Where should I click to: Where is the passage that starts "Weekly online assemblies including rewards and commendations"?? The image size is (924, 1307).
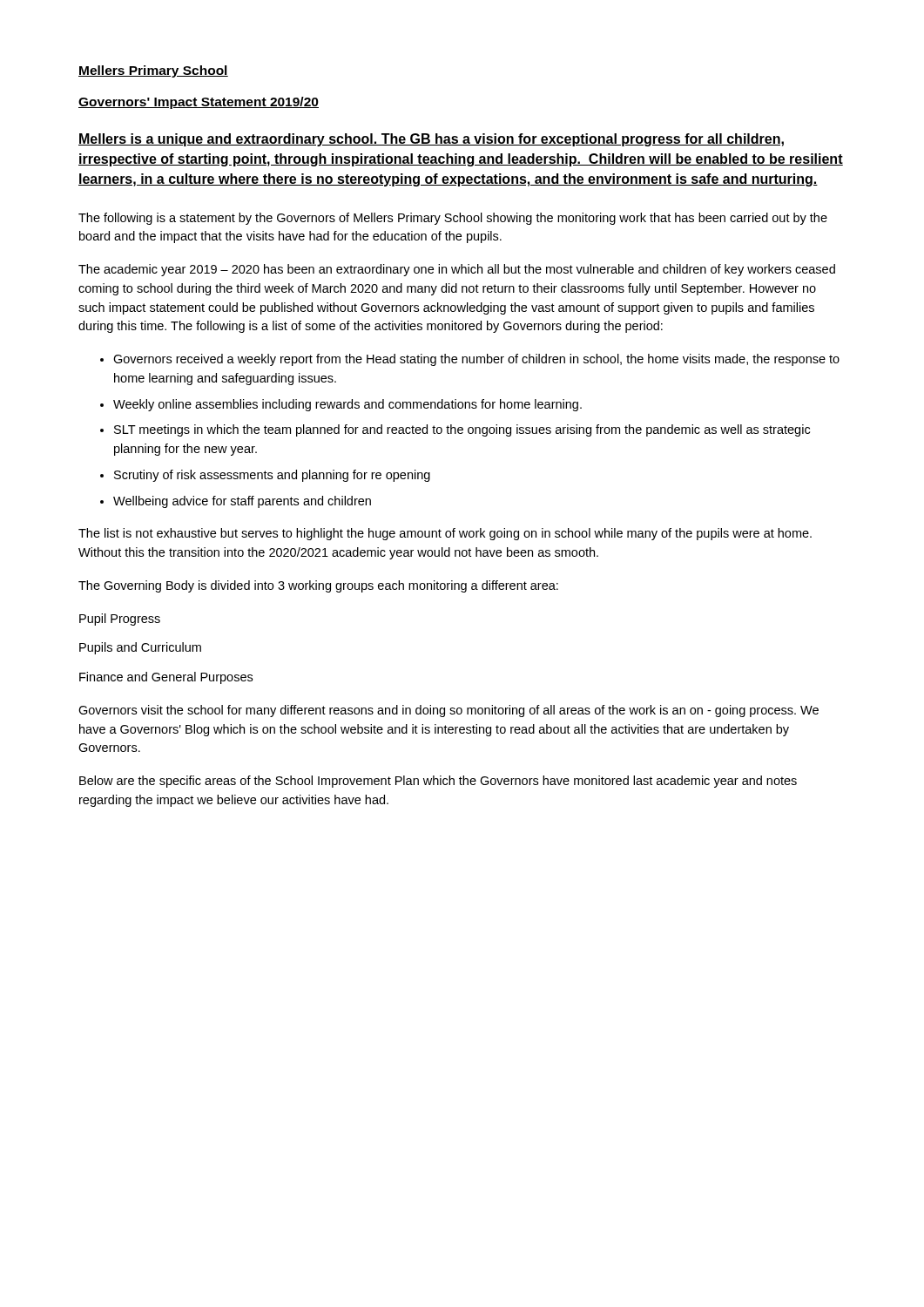348,404
